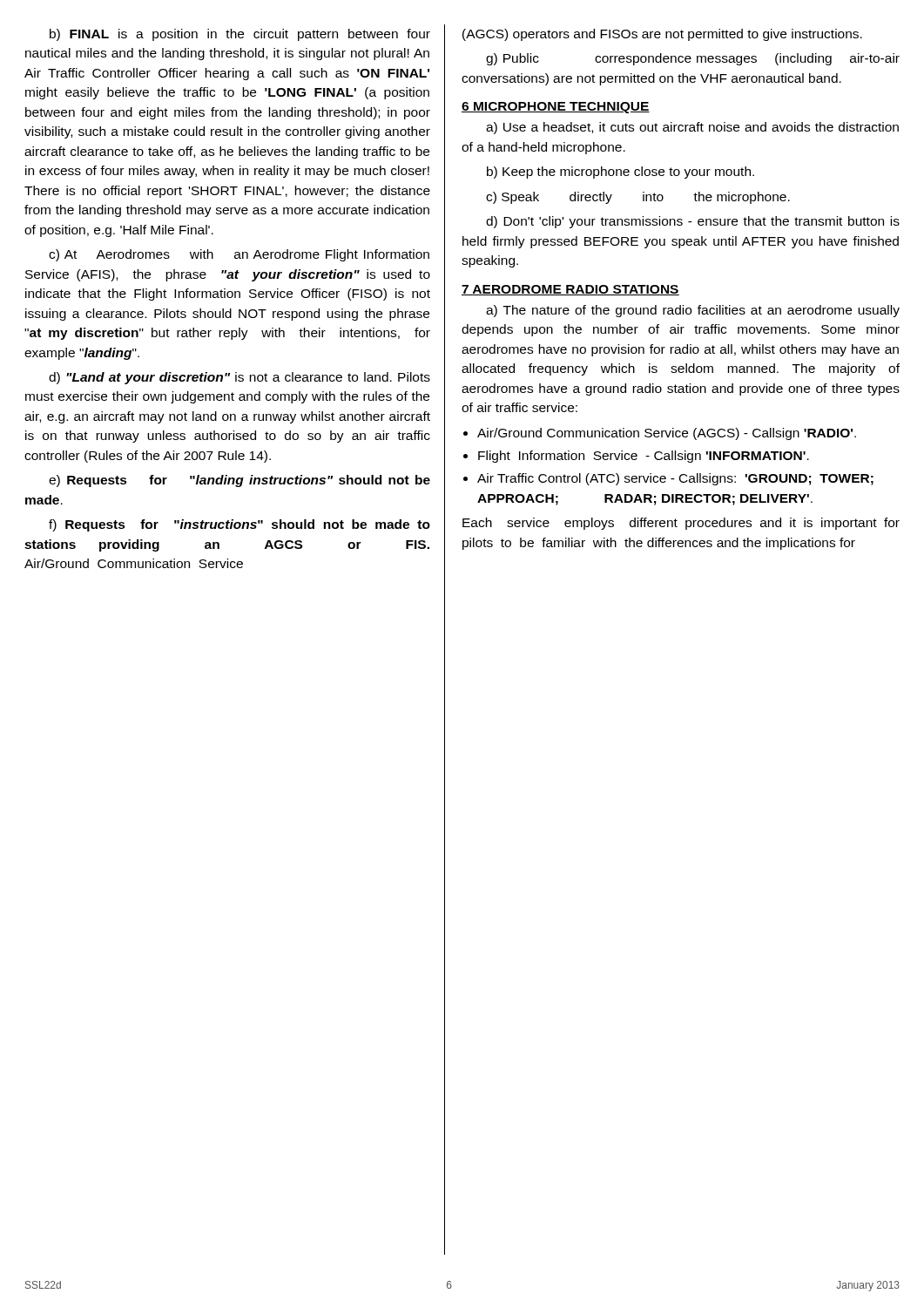Click on the text block that says "(AGCS) operators and FISOs are not"
924x1307 pixels.
click(662, 34)
